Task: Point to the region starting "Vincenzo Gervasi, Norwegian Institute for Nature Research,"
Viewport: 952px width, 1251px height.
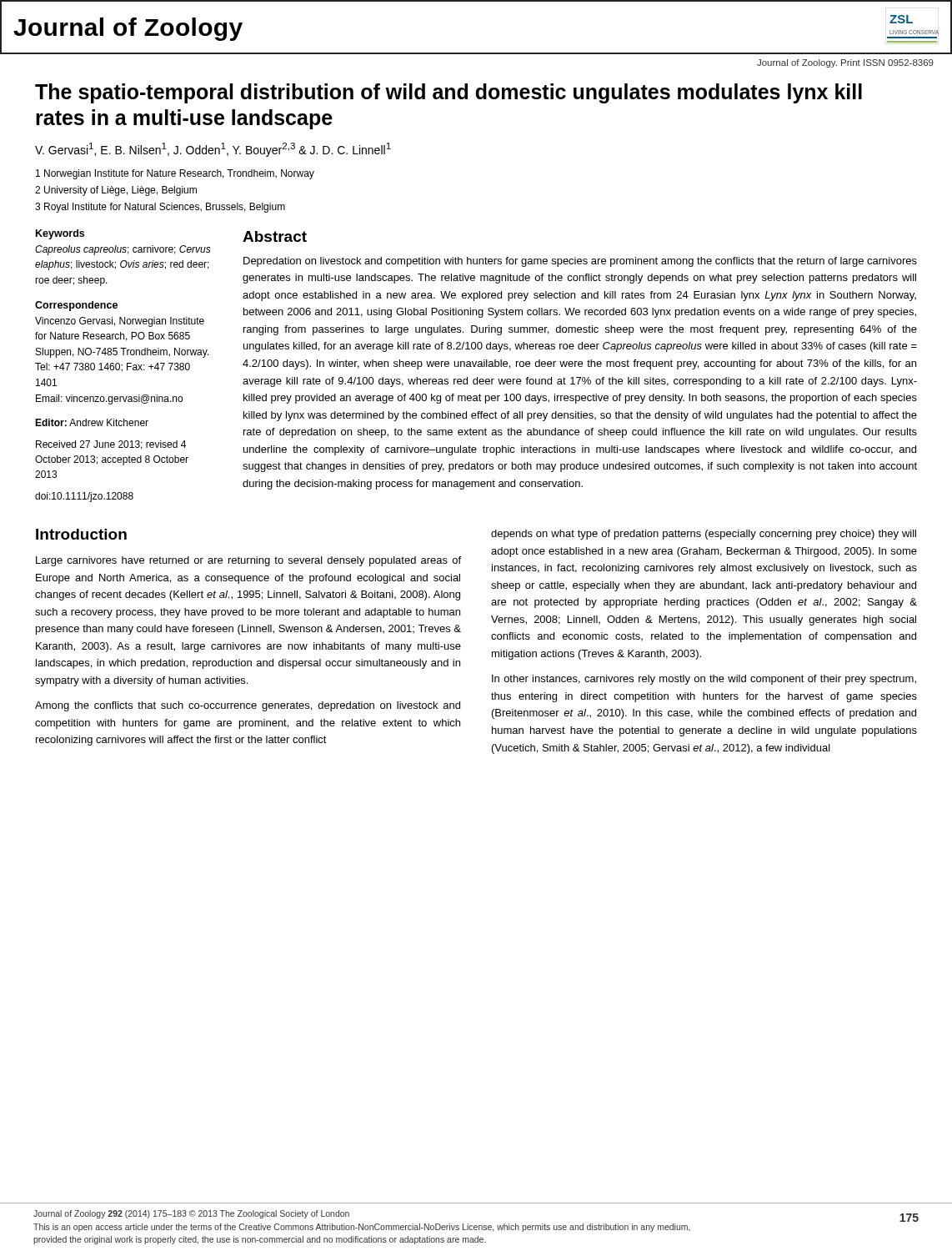Action: pos(122,360)
